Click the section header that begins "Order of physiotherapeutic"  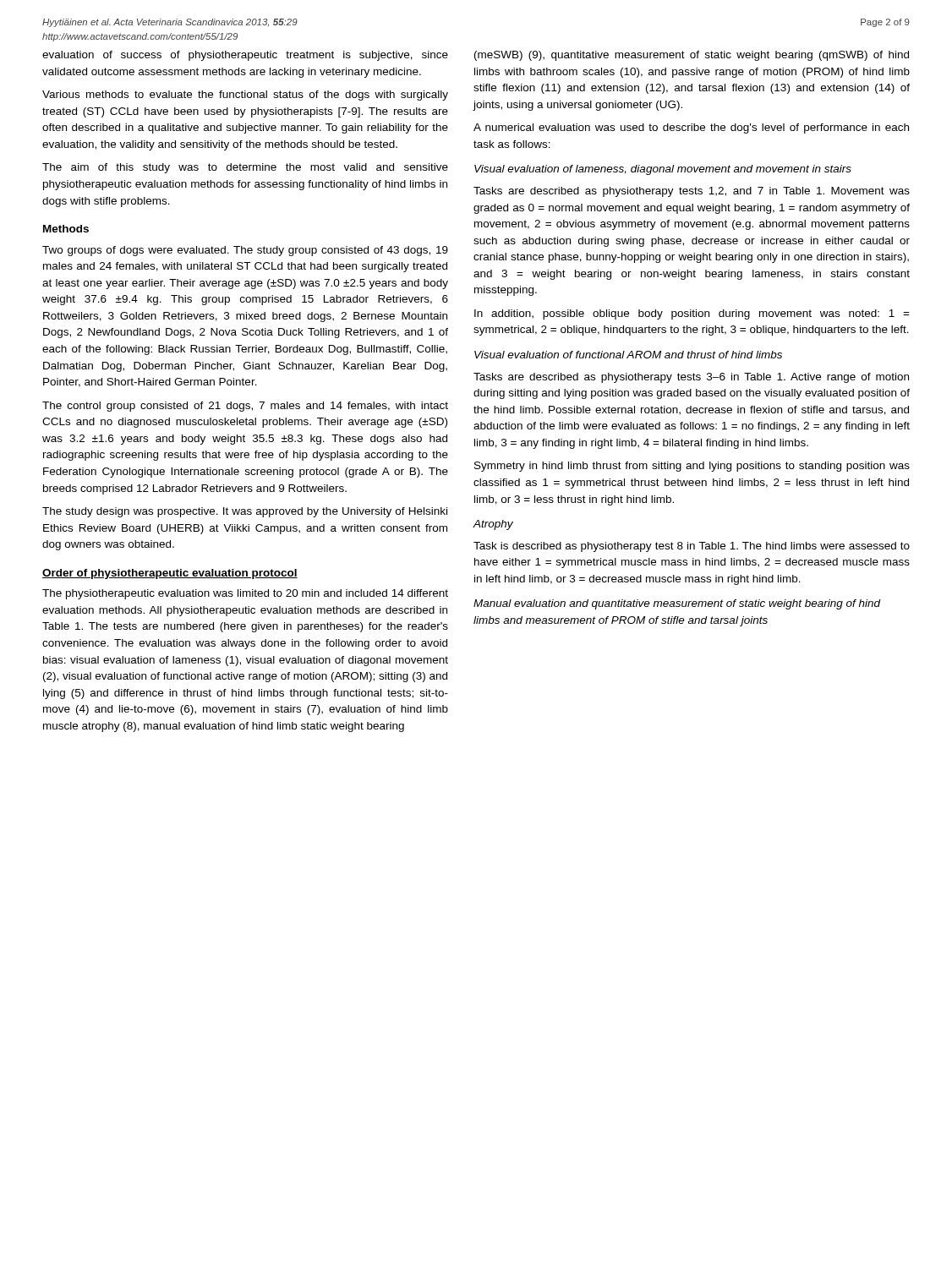point(170,573)
